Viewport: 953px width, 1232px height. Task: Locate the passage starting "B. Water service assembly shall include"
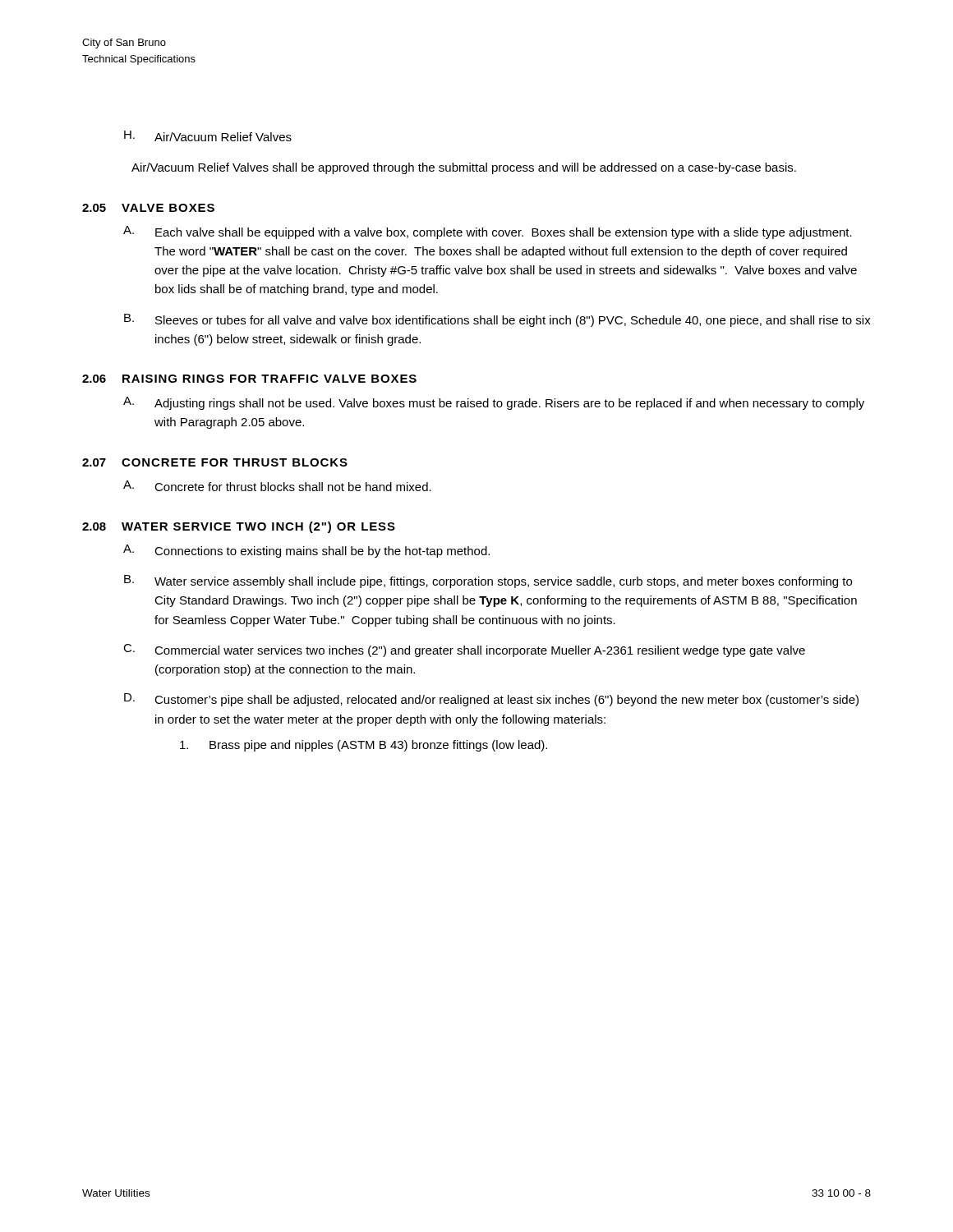pyautogui.click(x=497, y=600)
